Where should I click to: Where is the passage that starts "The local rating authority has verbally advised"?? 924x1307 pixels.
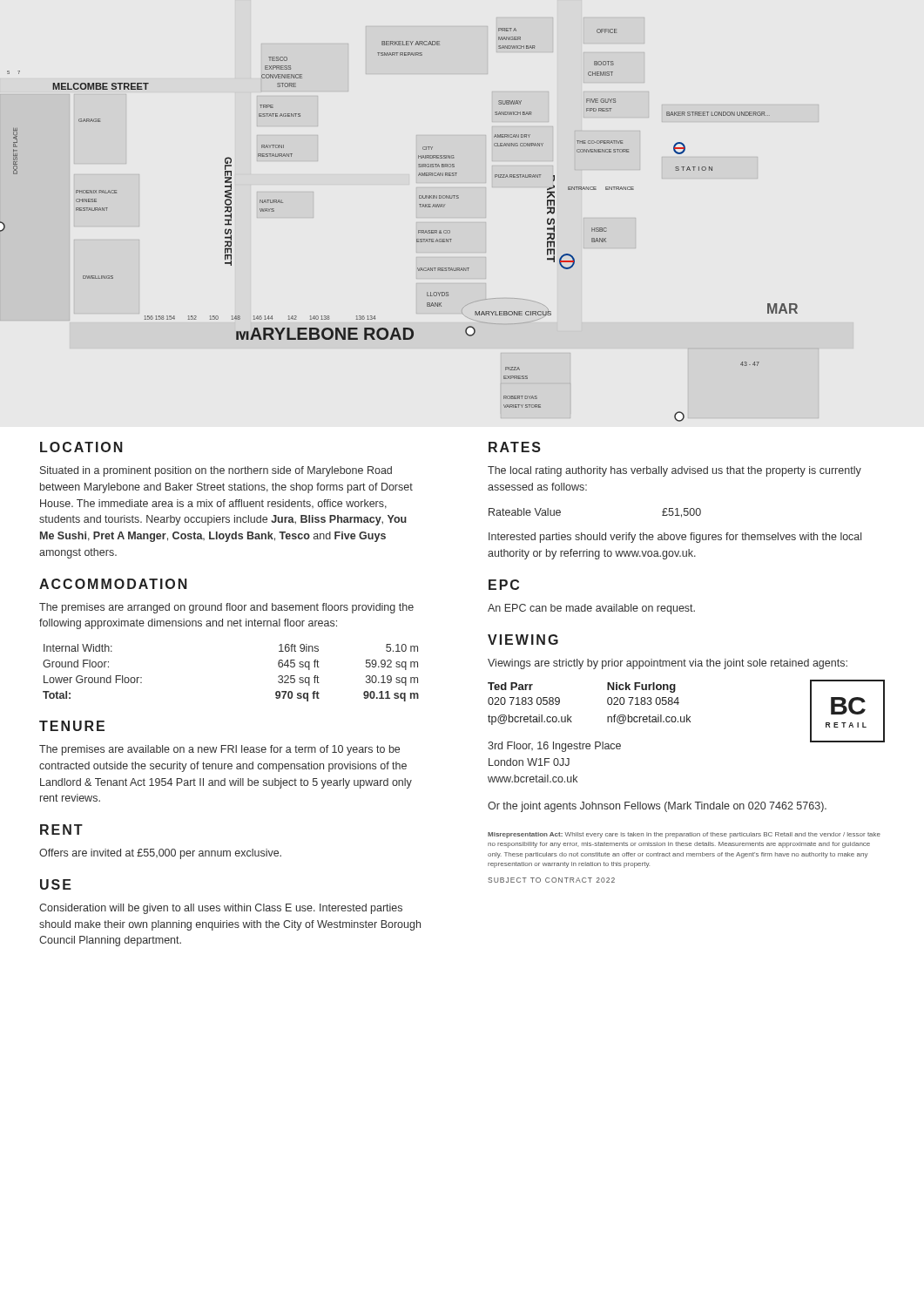[674, 479]
